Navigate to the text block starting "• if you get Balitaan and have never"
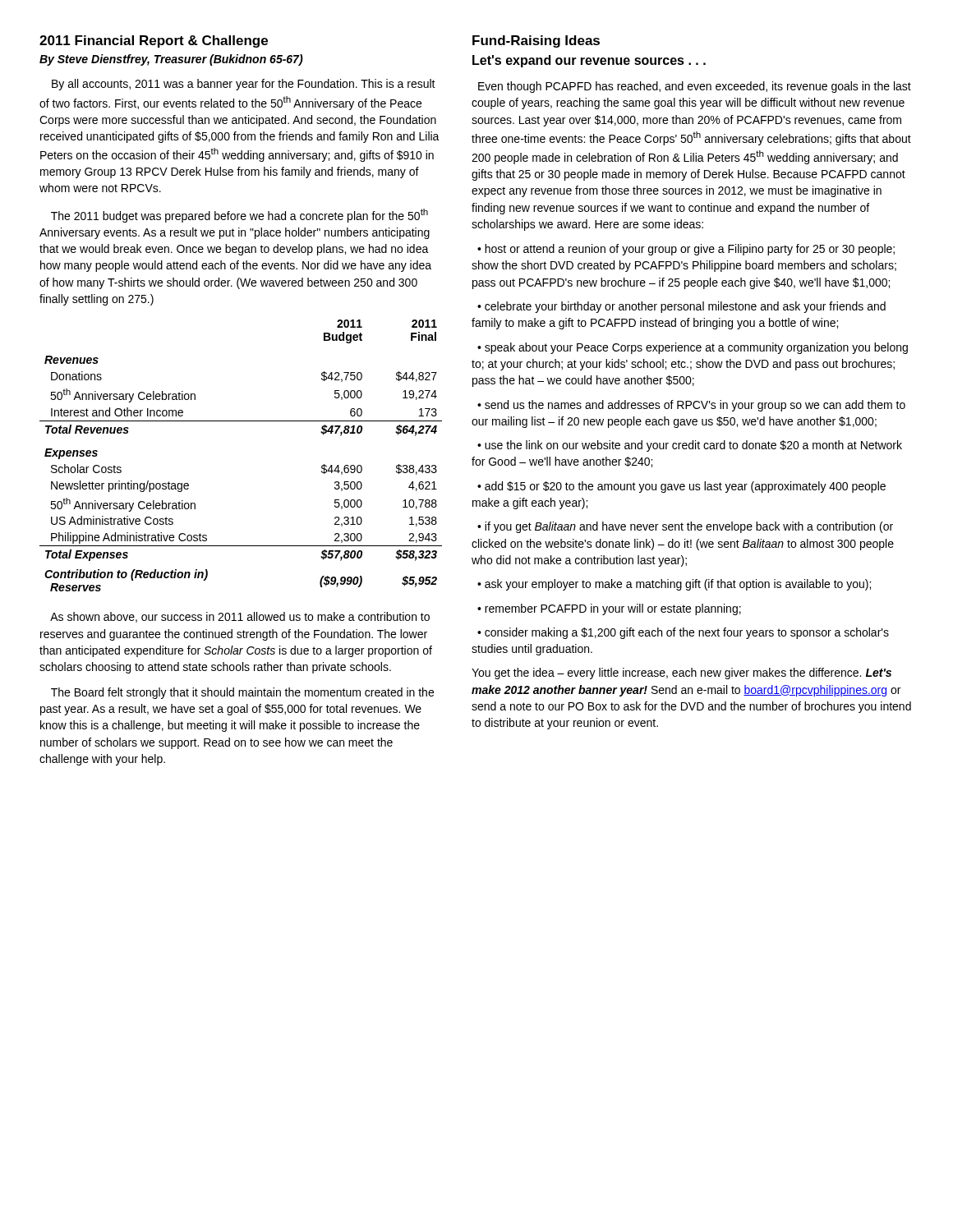Viewport: 953px width, 1232px height. 693,544
